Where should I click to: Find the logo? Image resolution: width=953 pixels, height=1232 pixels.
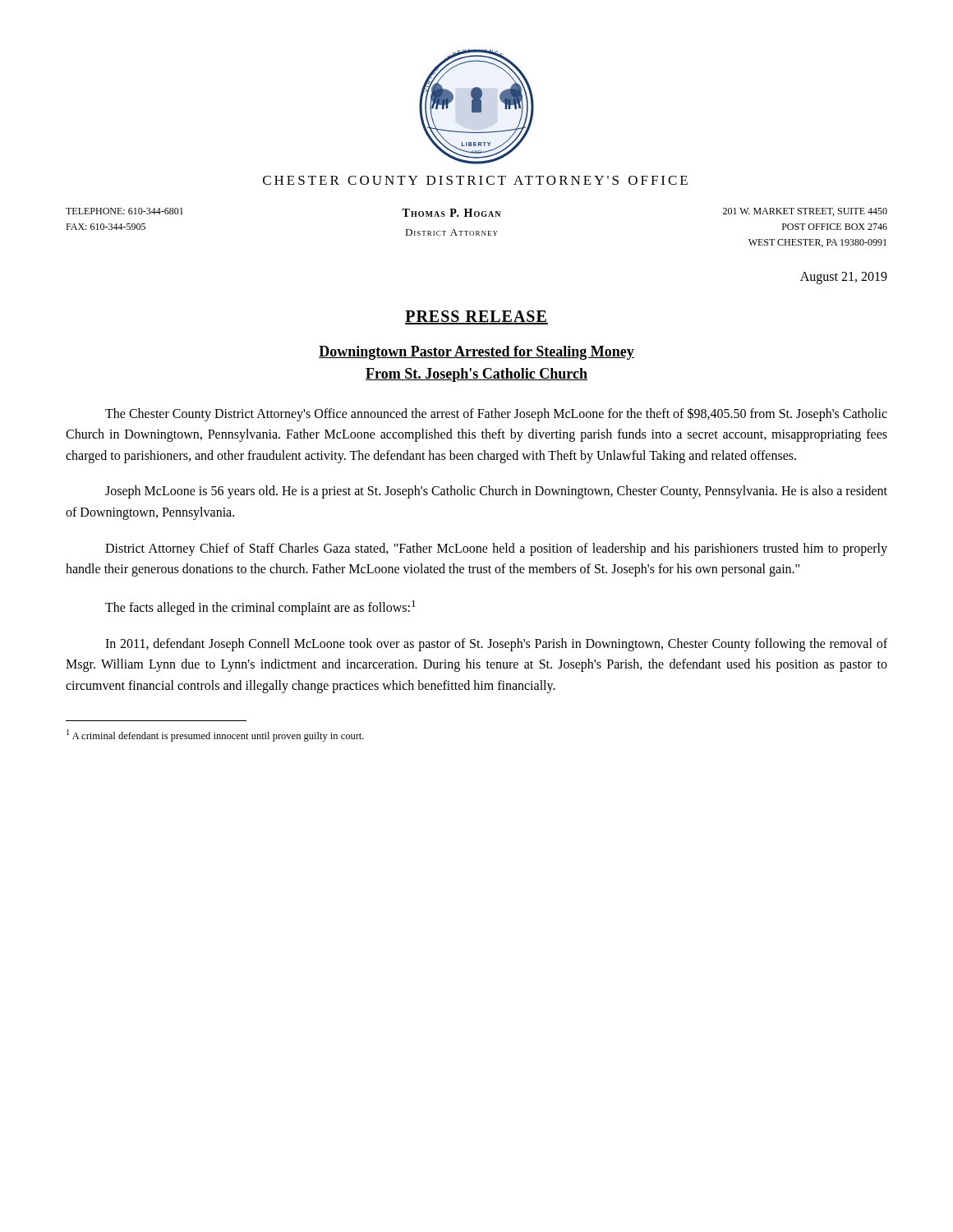point(476,82)
